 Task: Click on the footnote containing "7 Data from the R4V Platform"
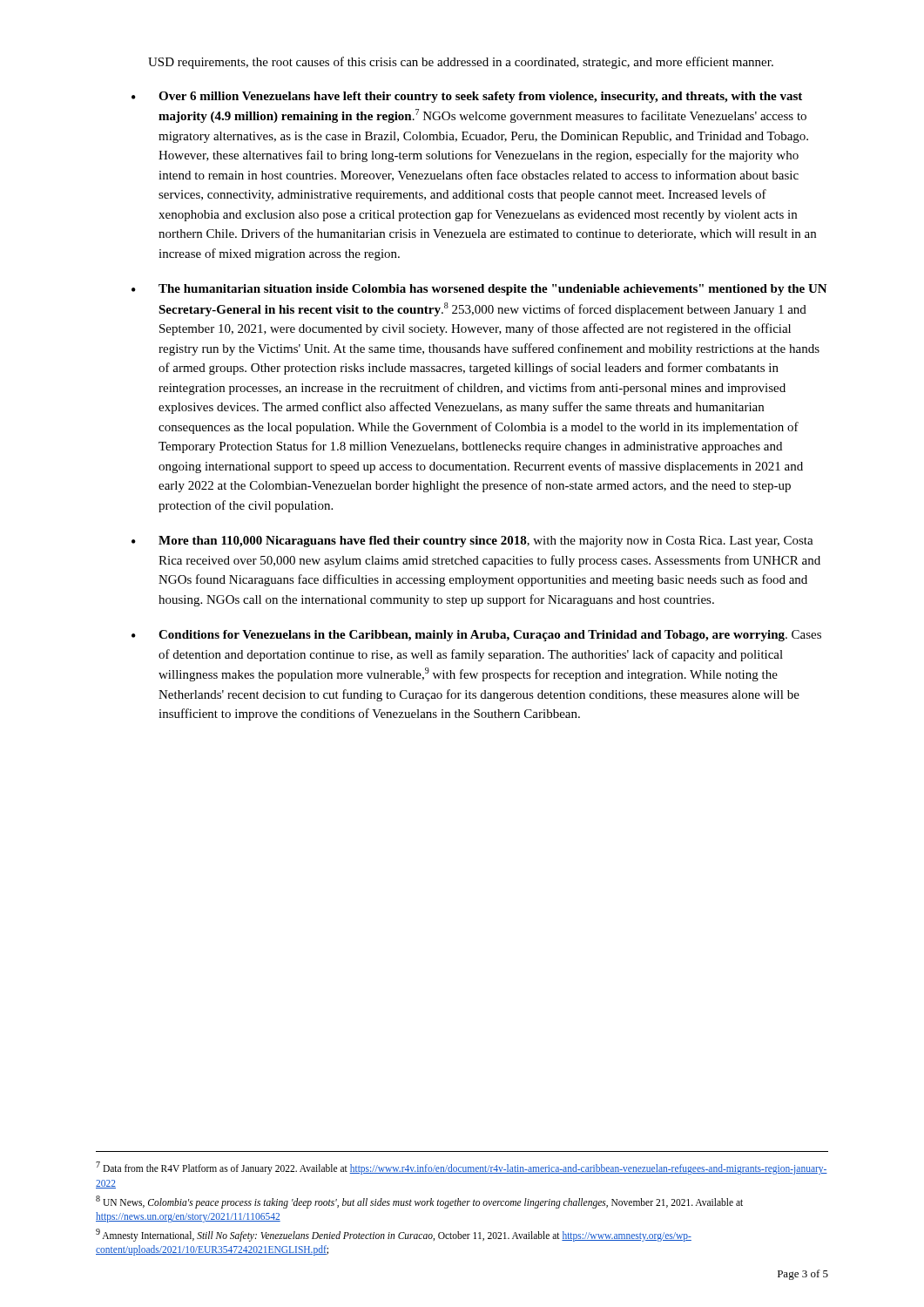[462, 1175]
